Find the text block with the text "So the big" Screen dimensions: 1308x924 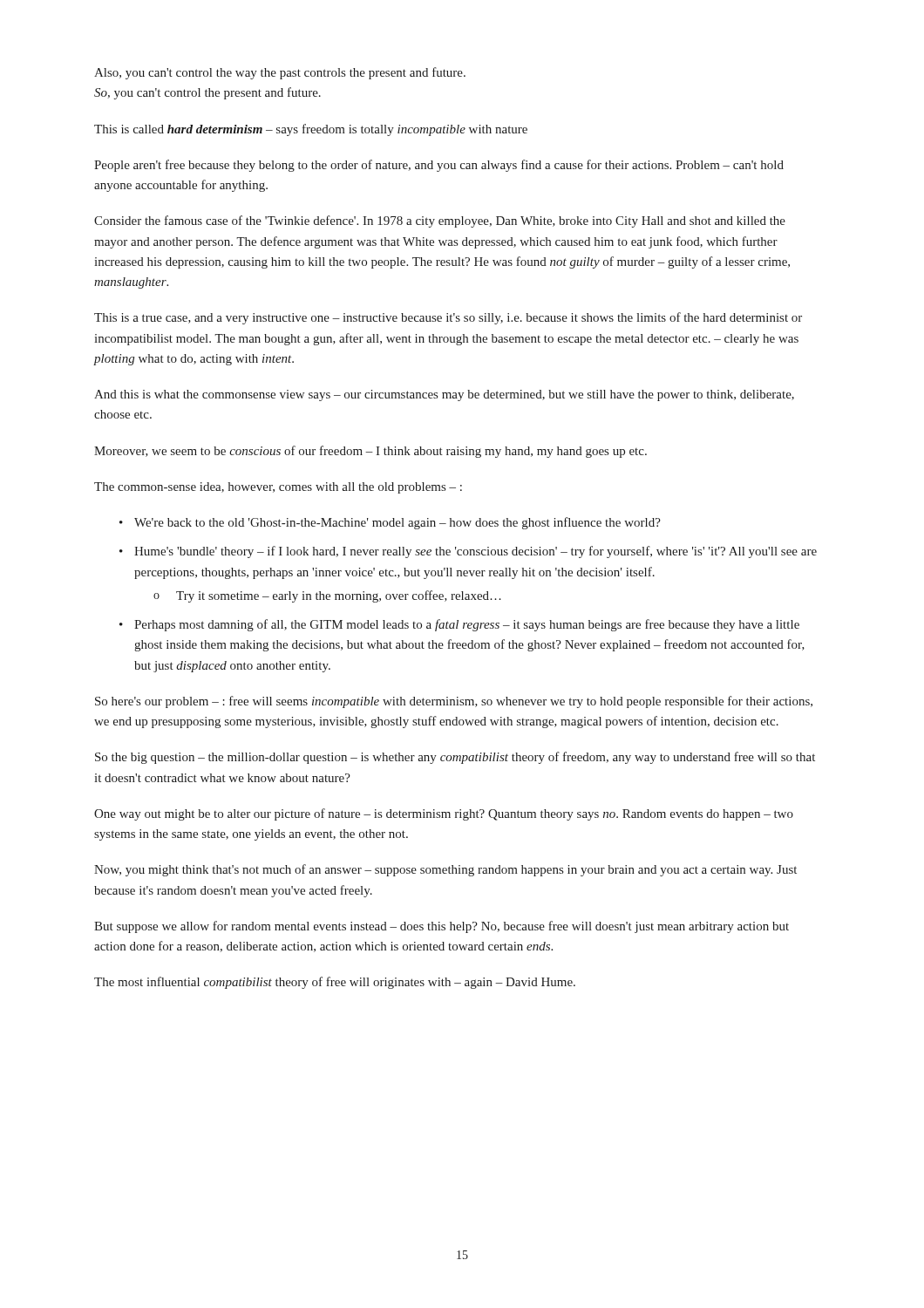457,768
